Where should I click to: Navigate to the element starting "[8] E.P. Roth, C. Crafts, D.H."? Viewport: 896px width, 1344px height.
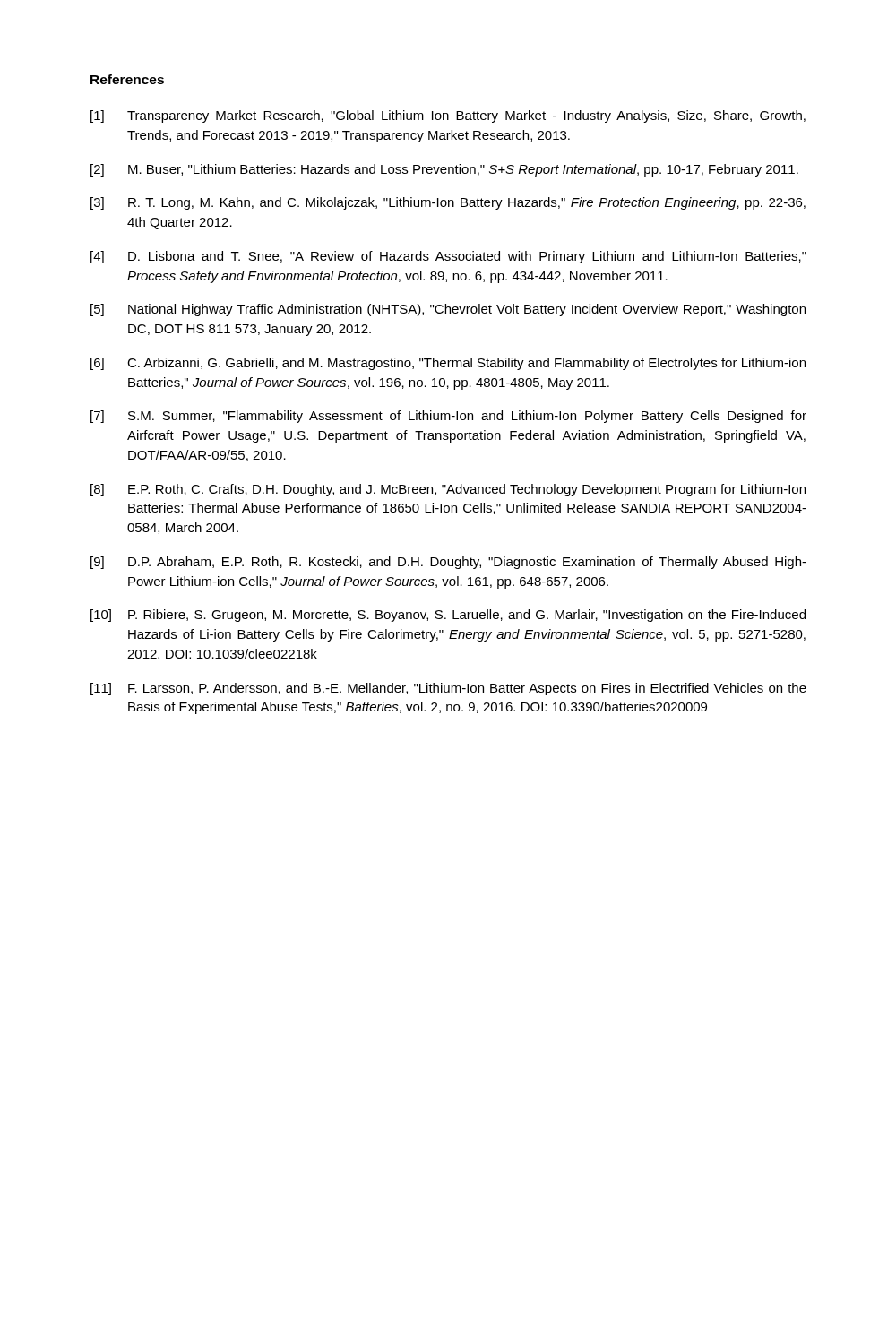[x=448, y=508]
